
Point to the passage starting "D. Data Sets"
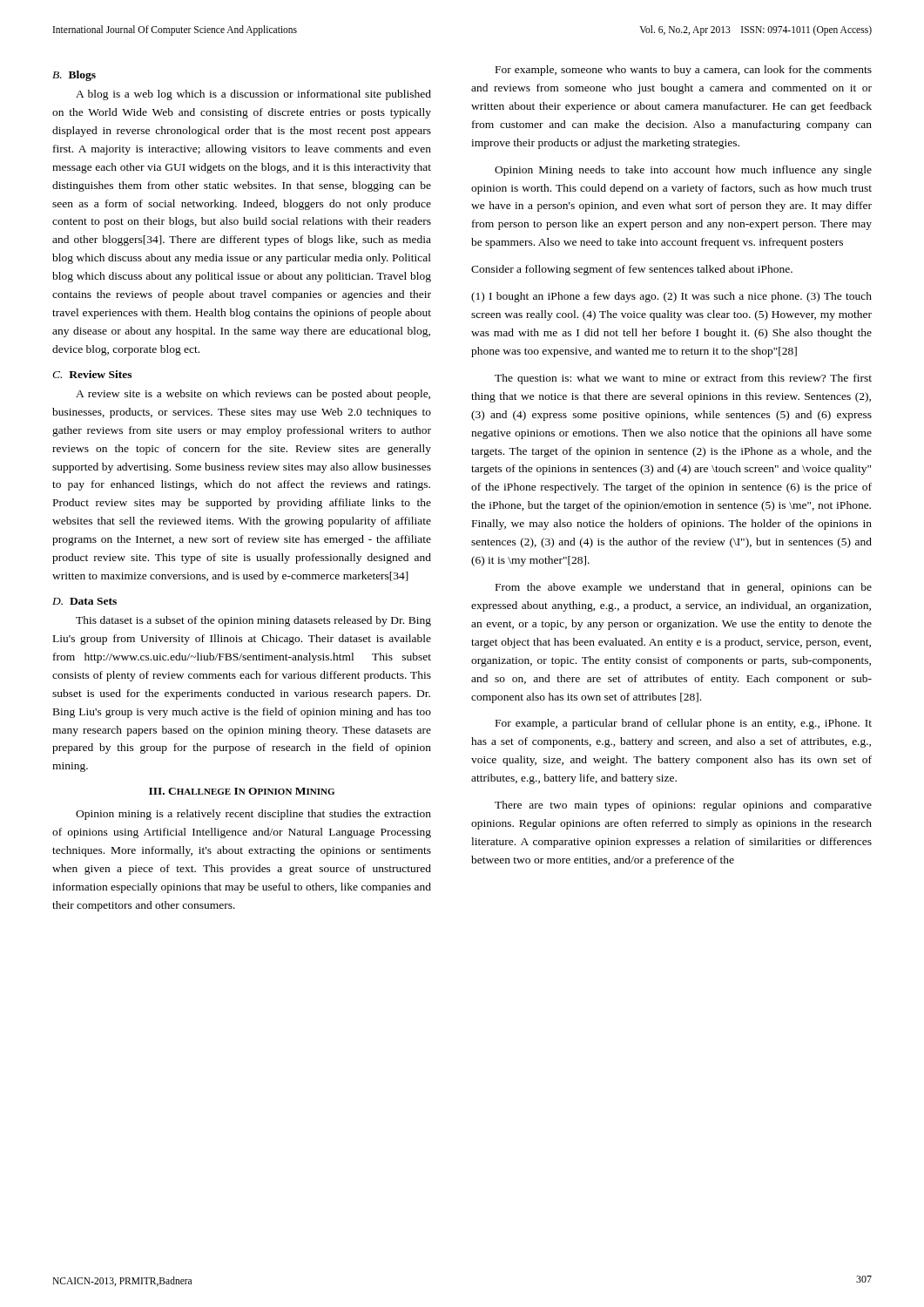(85, 601)
